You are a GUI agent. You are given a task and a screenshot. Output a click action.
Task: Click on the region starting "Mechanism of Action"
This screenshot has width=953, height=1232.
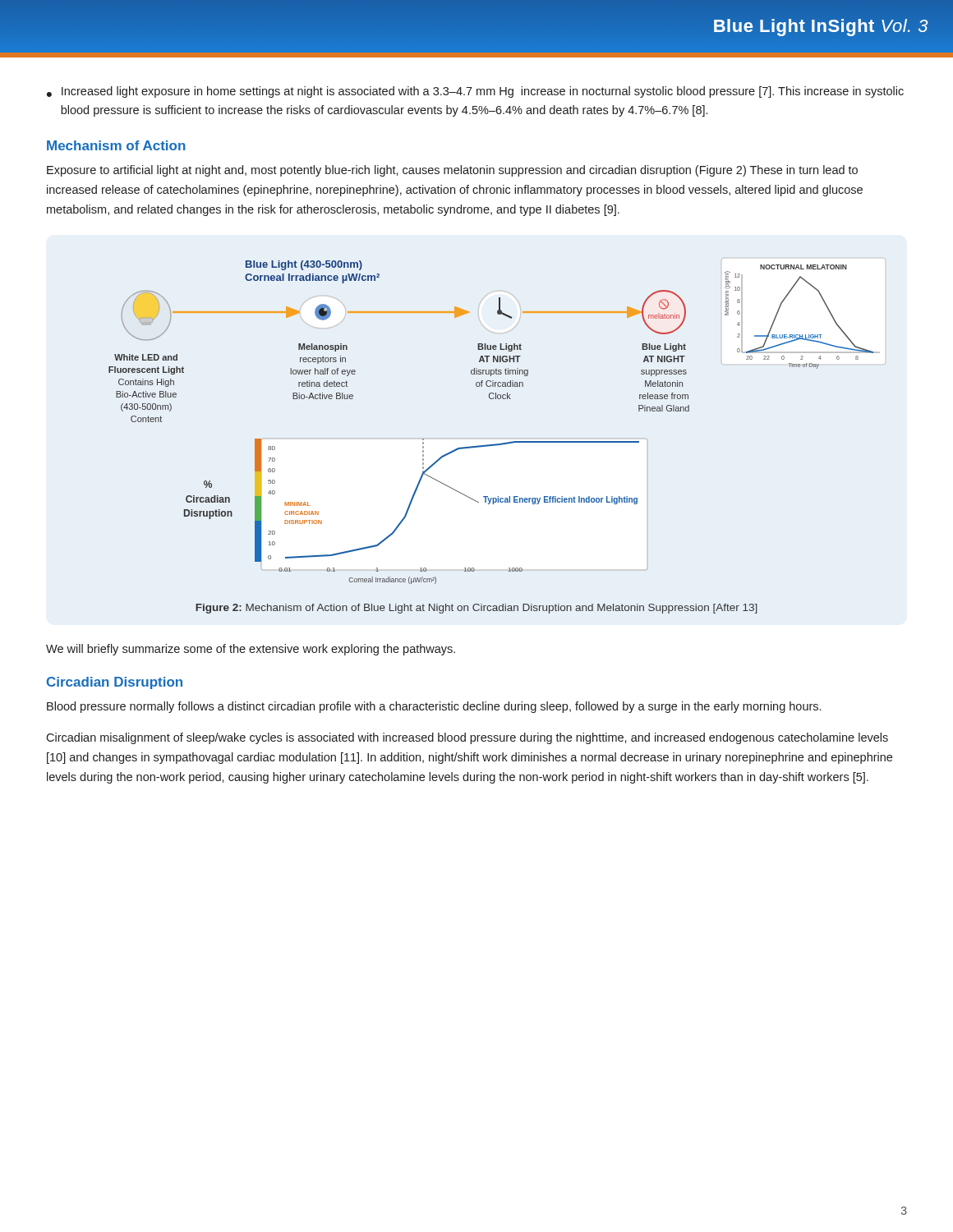click(116, 146)
